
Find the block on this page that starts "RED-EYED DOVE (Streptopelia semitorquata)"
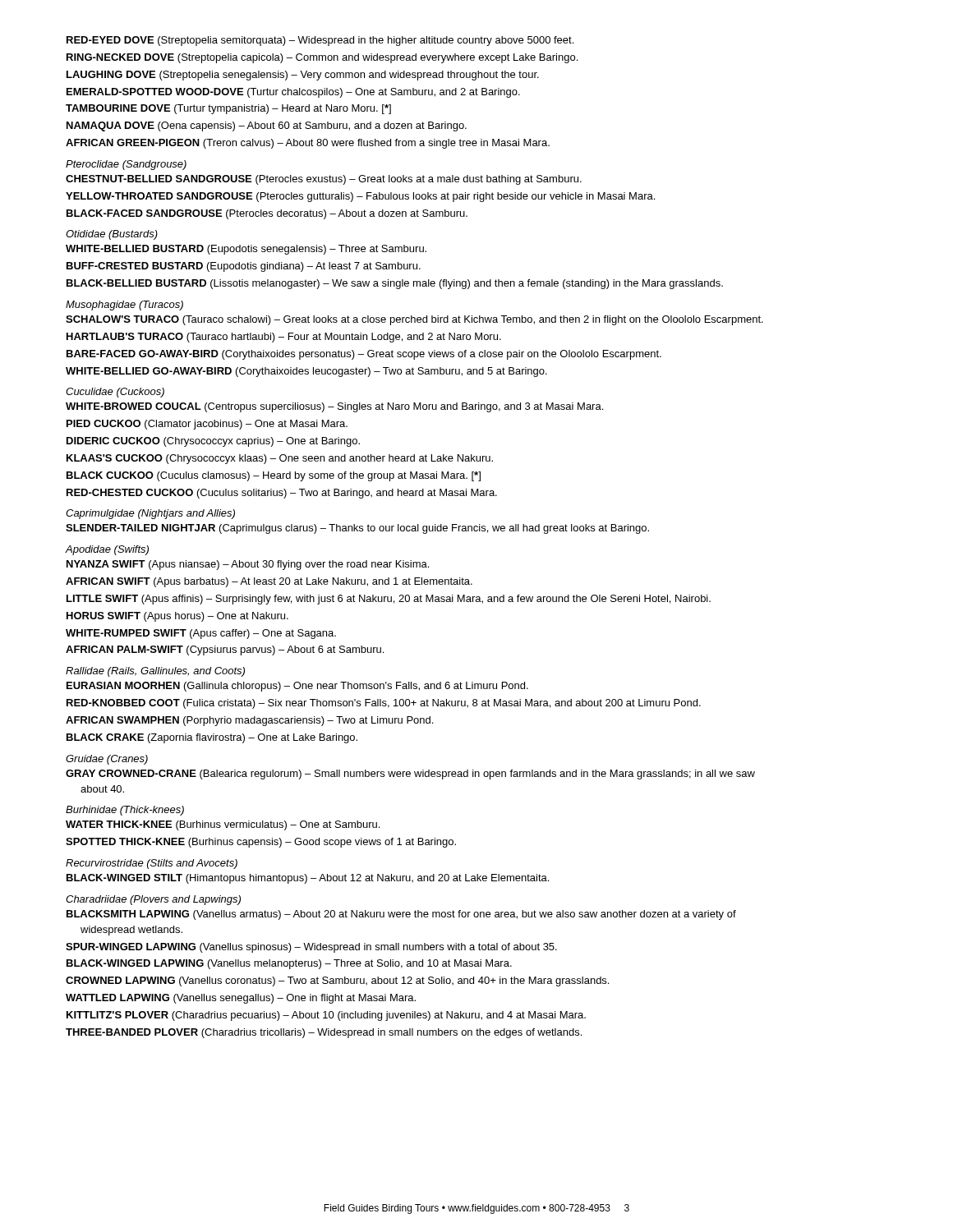click(x=320, y=40)
